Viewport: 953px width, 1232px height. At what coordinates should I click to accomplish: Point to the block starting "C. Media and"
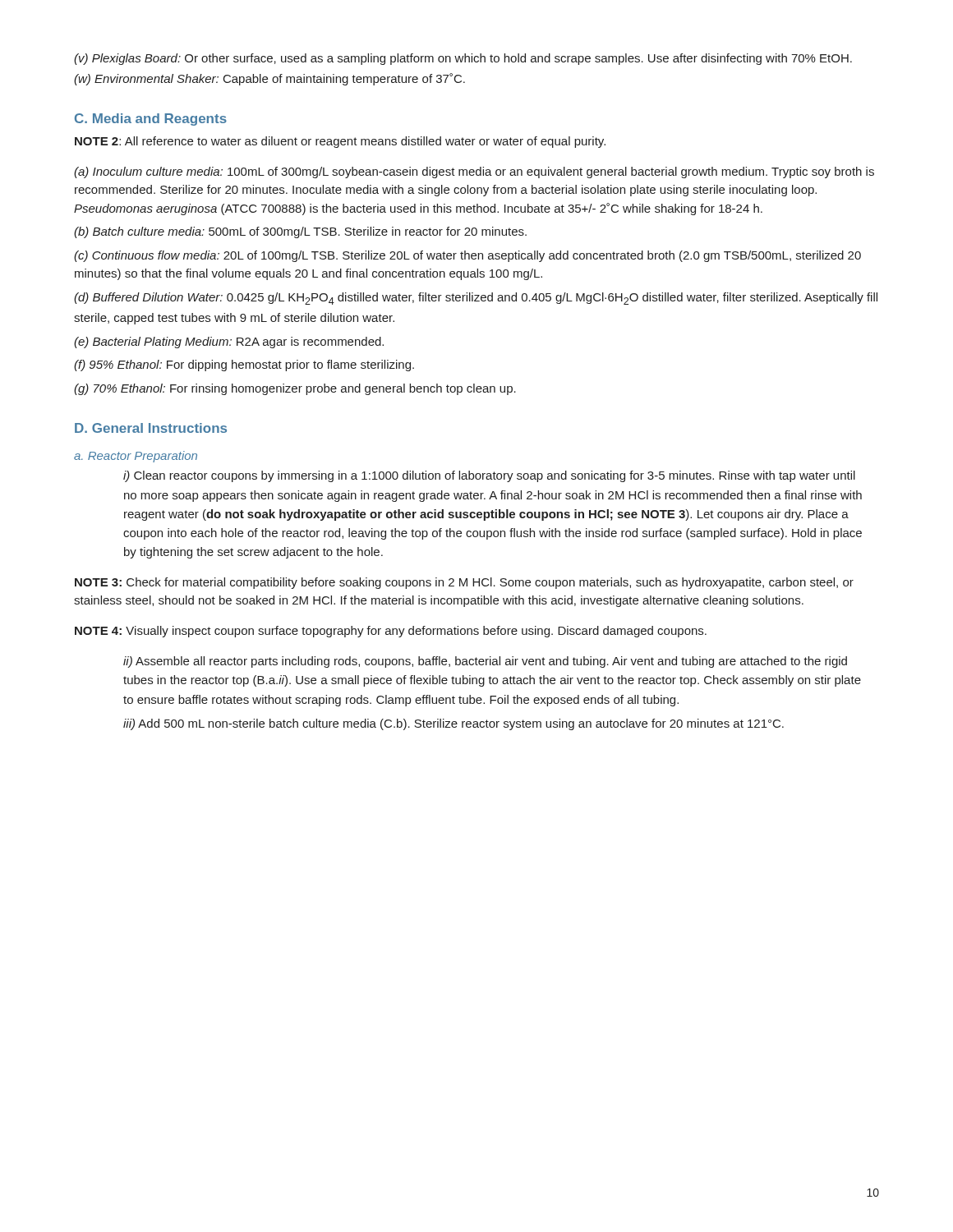150,119
